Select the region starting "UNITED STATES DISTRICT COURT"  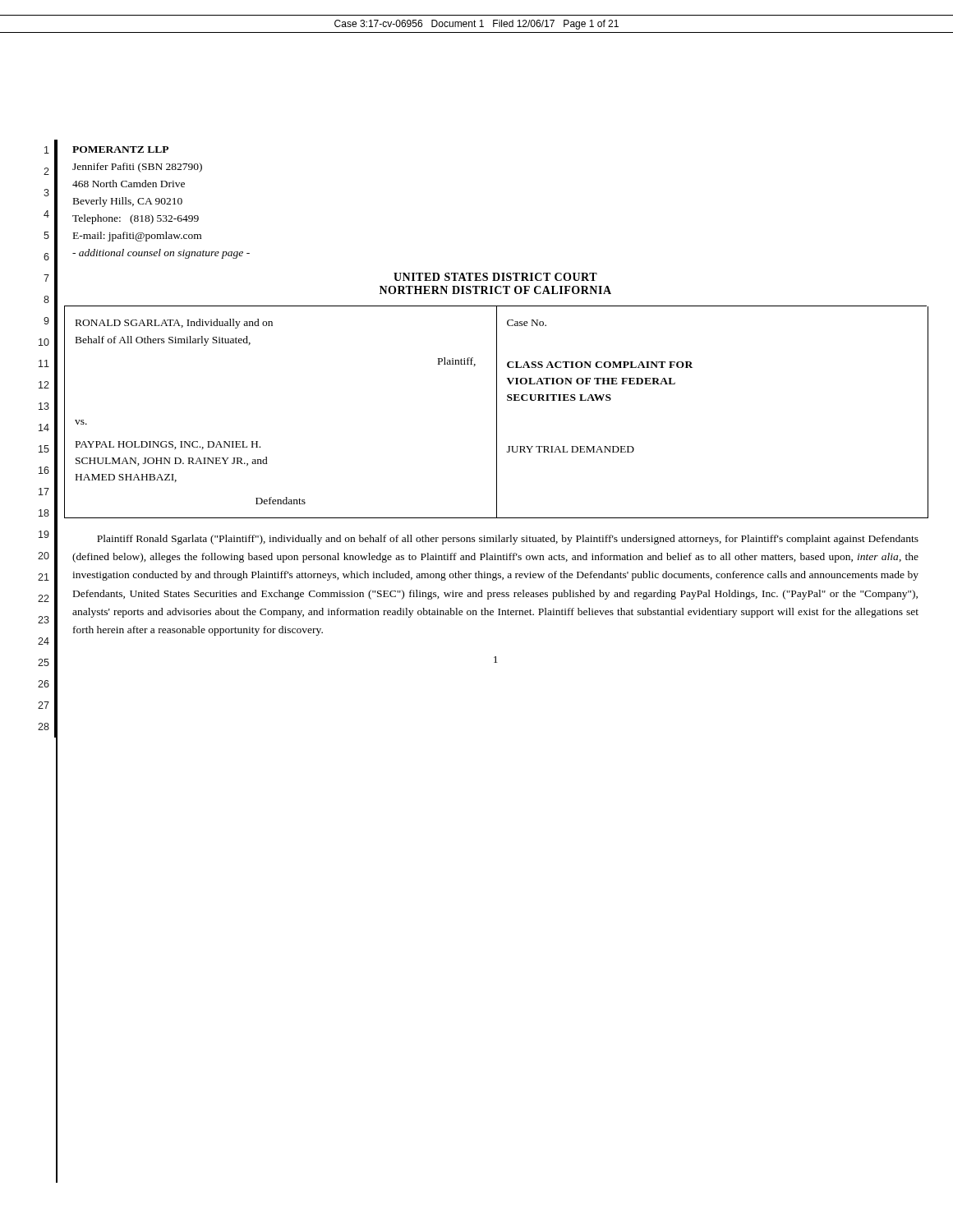click(495, 284)
